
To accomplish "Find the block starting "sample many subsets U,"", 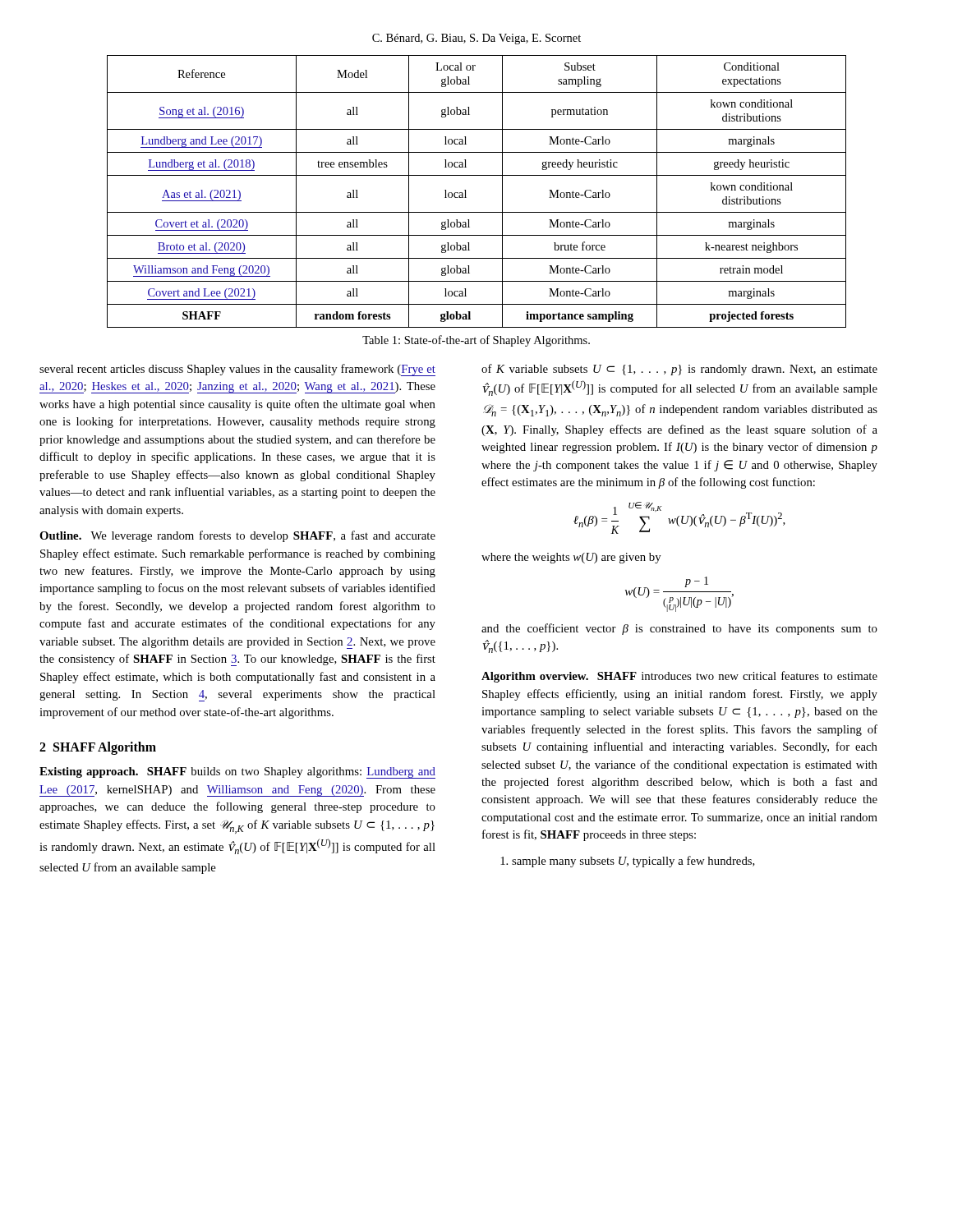I will point(627,861).
